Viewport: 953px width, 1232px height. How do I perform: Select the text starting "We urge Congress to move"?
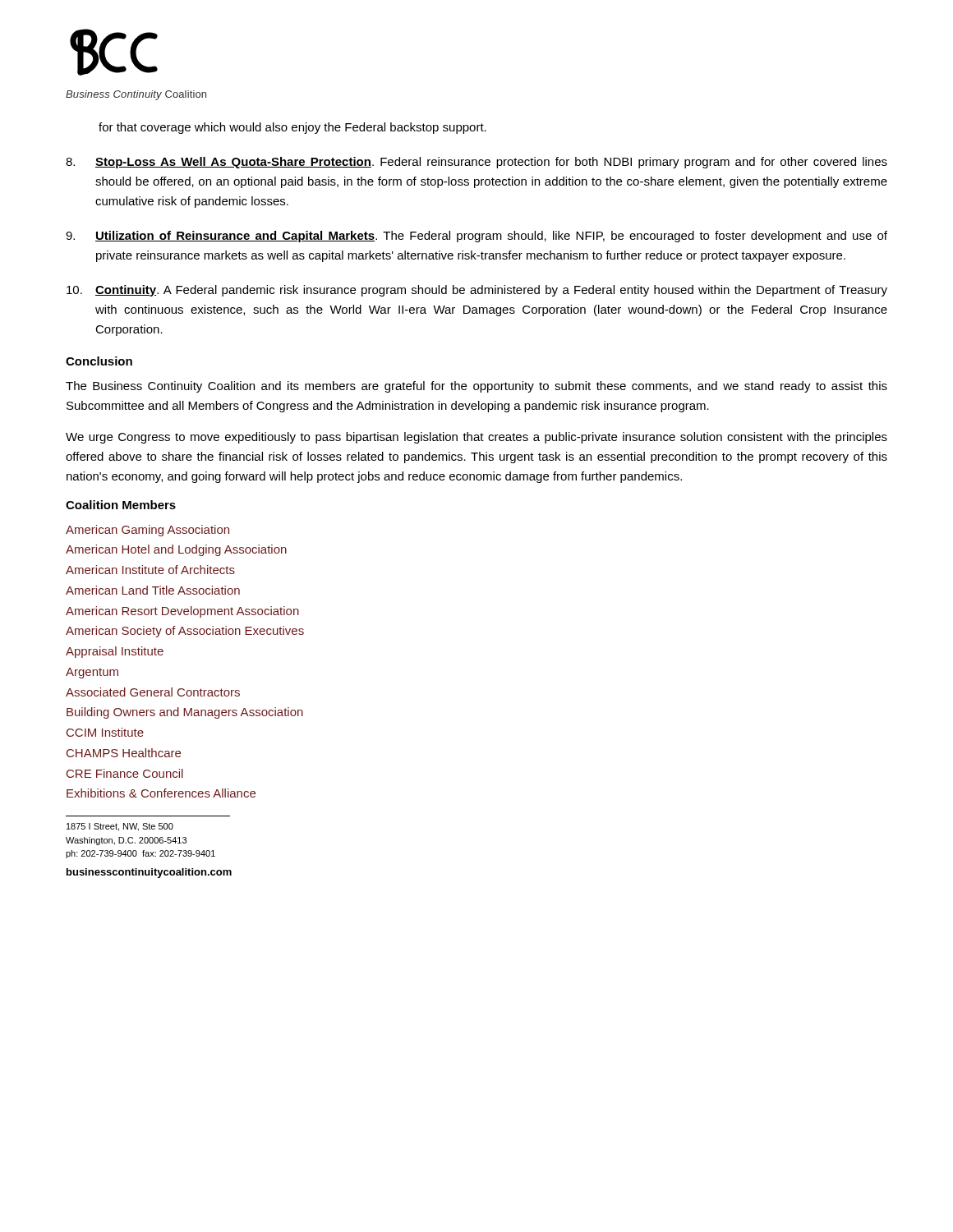click(476, 456)
